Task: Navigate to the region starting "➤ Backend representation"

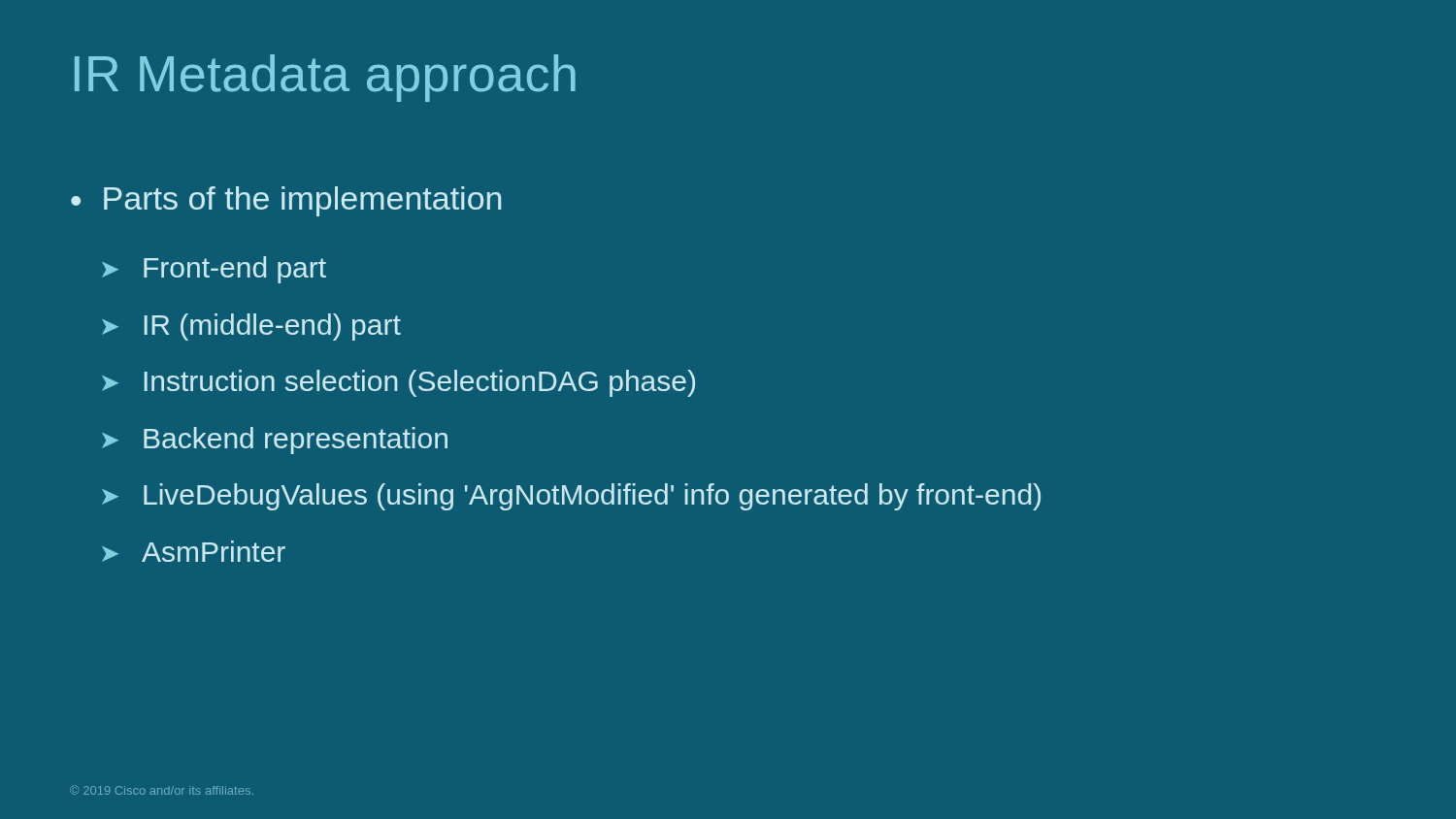Action: point(274,439)
